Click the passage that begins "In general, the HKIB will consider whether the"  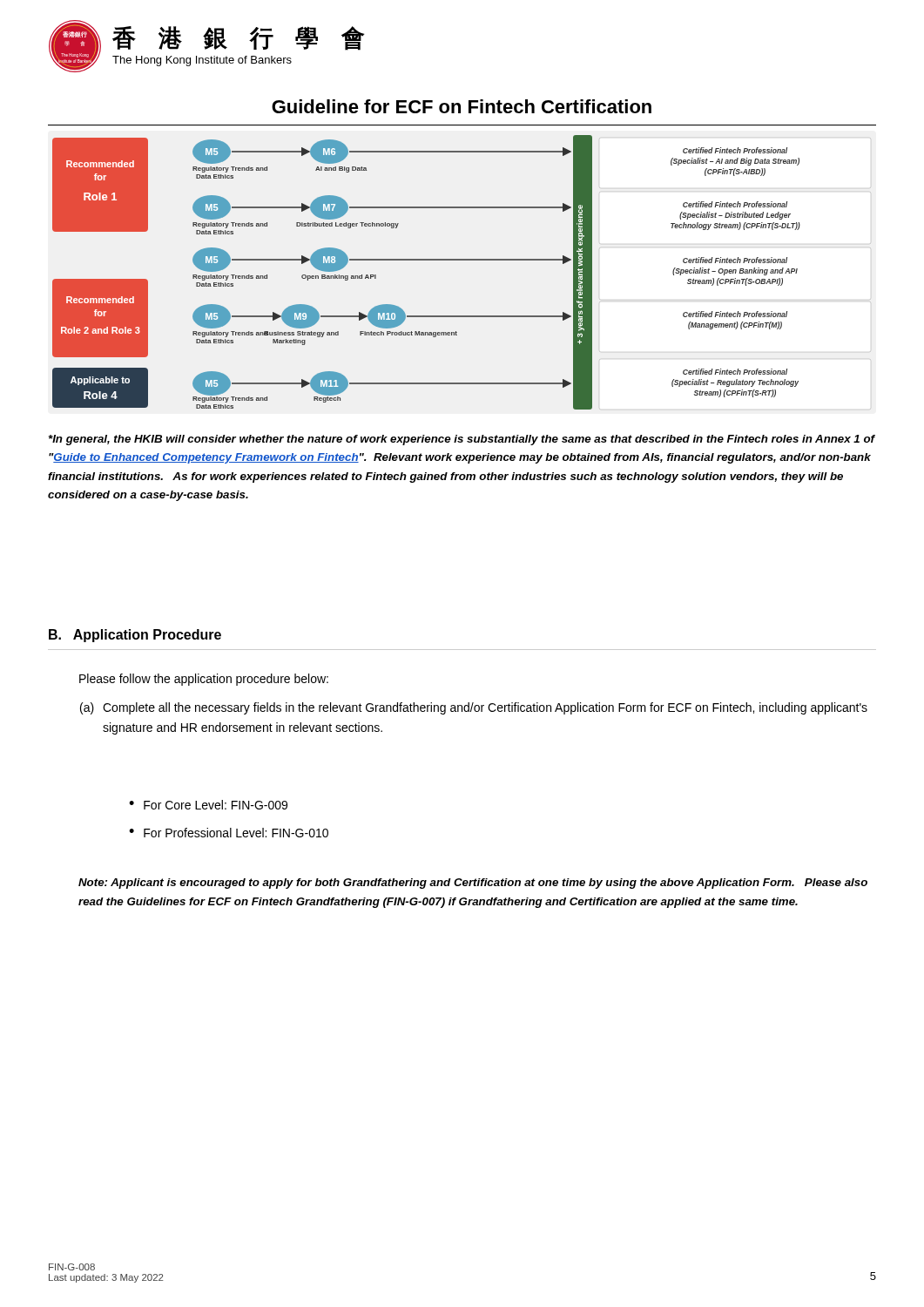tap(461, 467)
